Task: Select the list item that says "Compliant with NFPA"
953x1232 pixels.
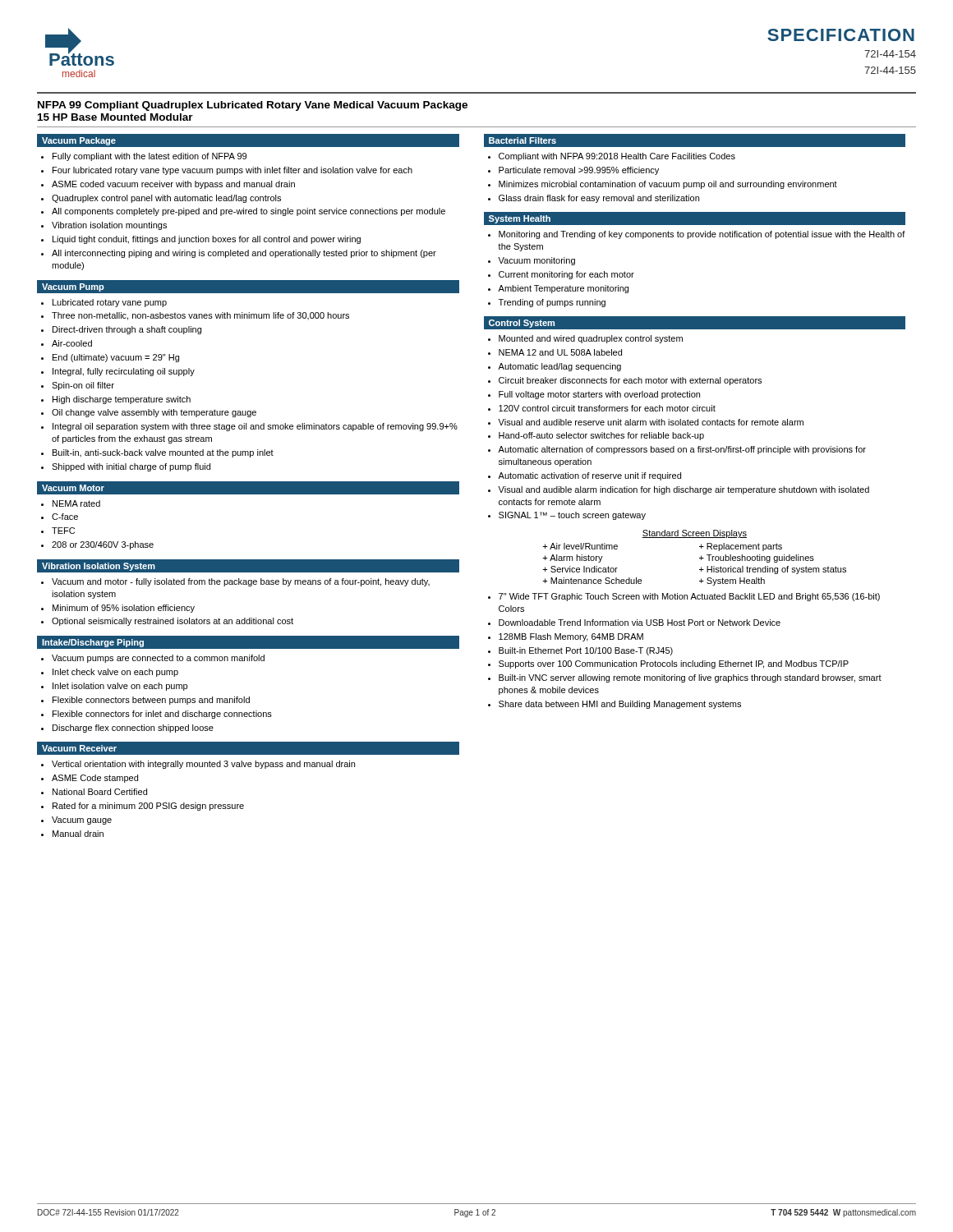Action: 617,156
